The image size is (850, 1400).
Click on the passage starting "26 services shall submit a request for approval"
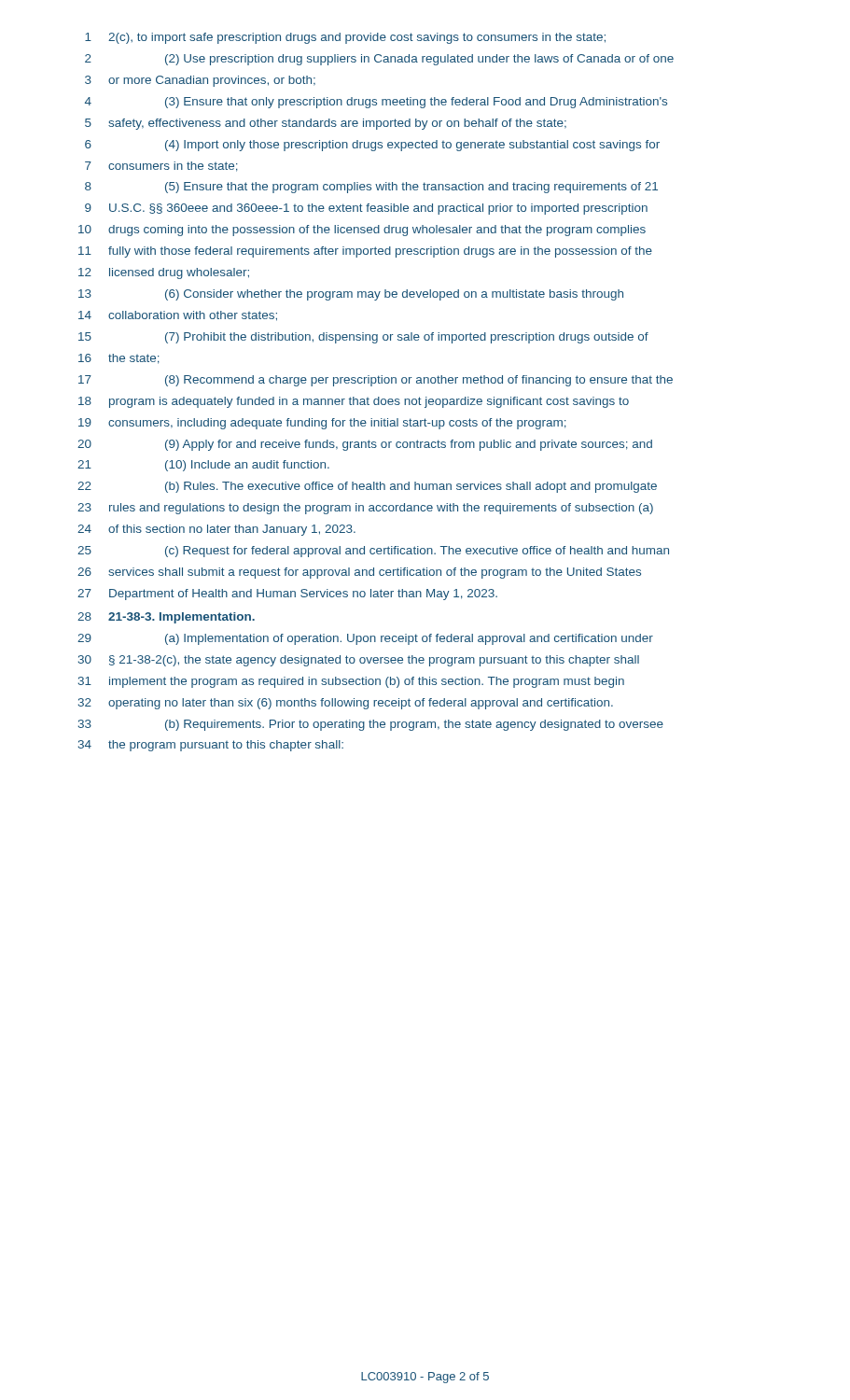pos(354,573)
